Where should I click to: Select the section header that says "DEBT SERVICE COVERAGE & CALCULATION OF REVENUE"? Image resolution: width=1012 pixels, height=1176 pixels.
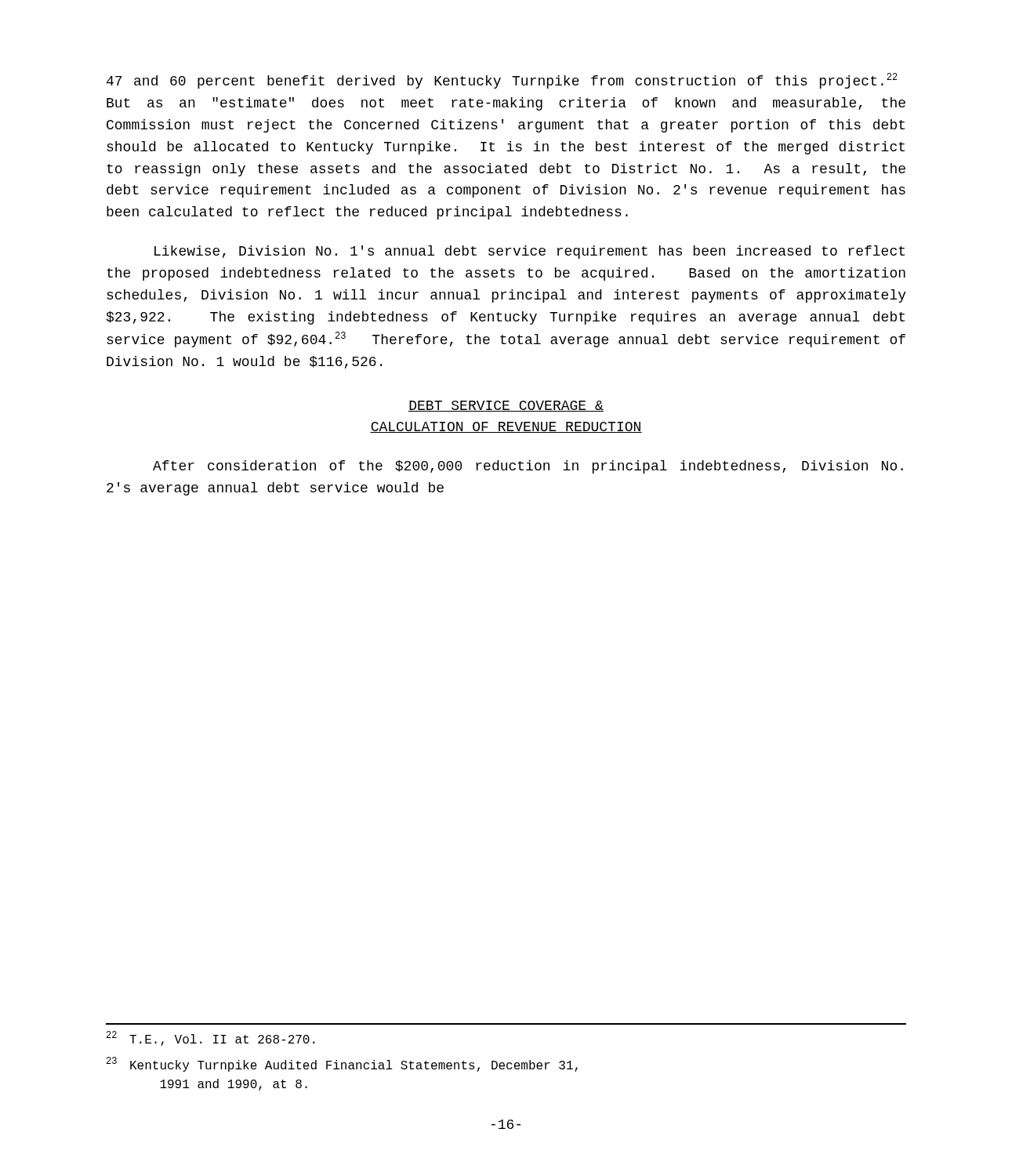click(x=506, y=417)
